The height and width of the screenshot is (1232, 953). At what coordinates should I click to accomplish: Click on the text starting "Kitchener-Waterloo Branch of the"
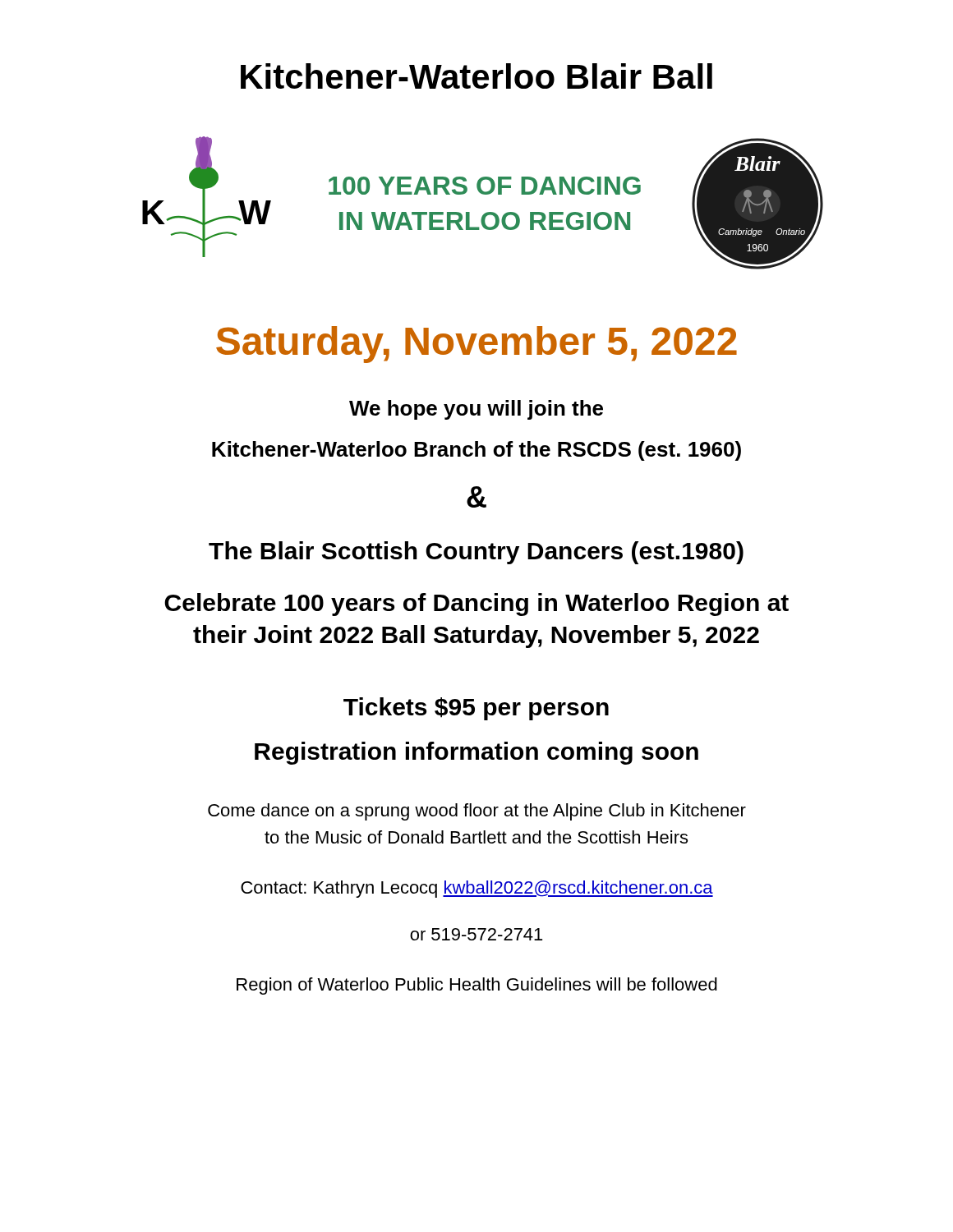(476, 450)
